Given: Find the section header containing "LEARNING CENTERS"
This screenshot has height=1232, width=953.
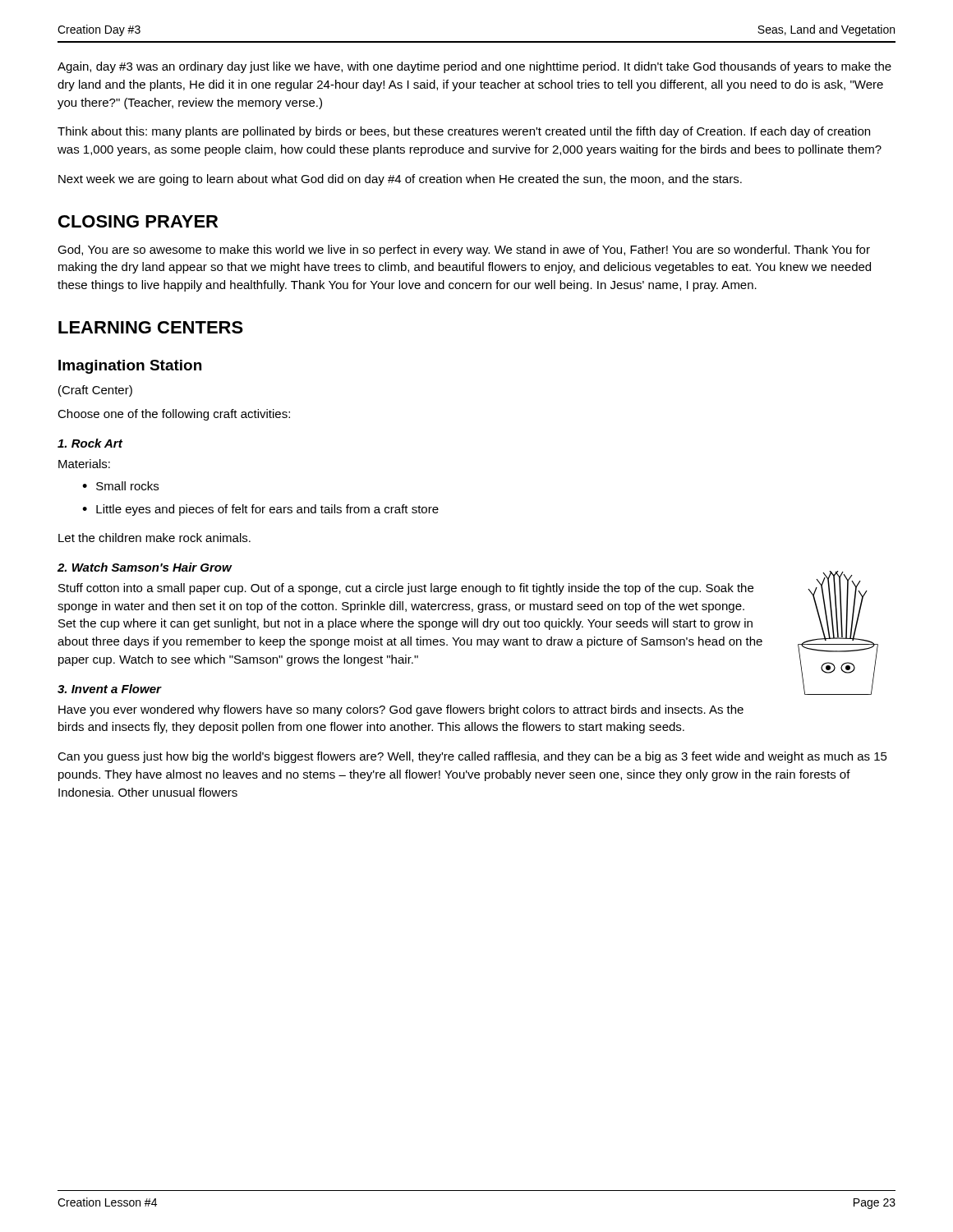Looking at the screenshot, I should coord(150,327).
